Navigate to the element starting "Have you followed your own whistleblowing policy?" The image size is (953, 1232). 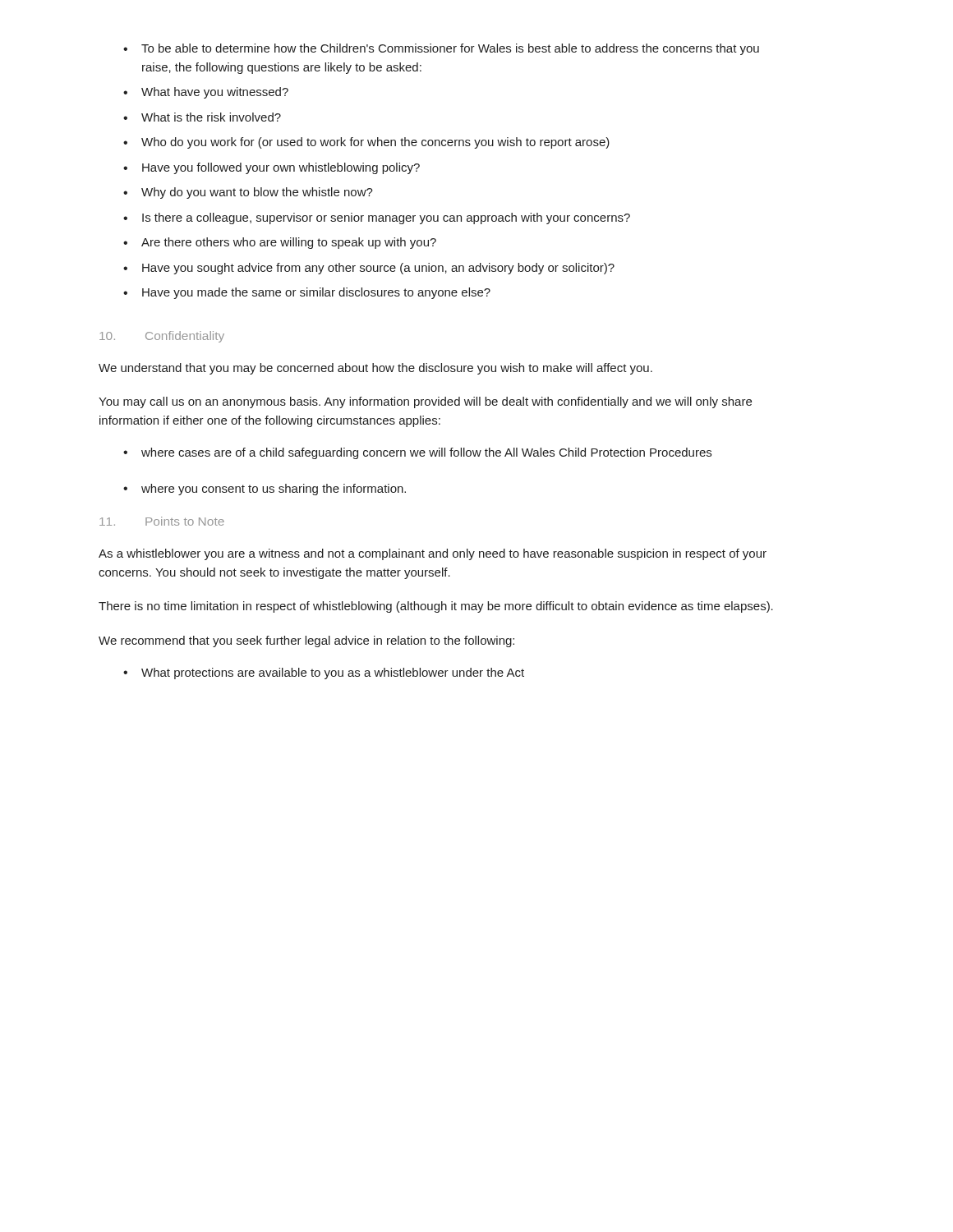point(281,167)
